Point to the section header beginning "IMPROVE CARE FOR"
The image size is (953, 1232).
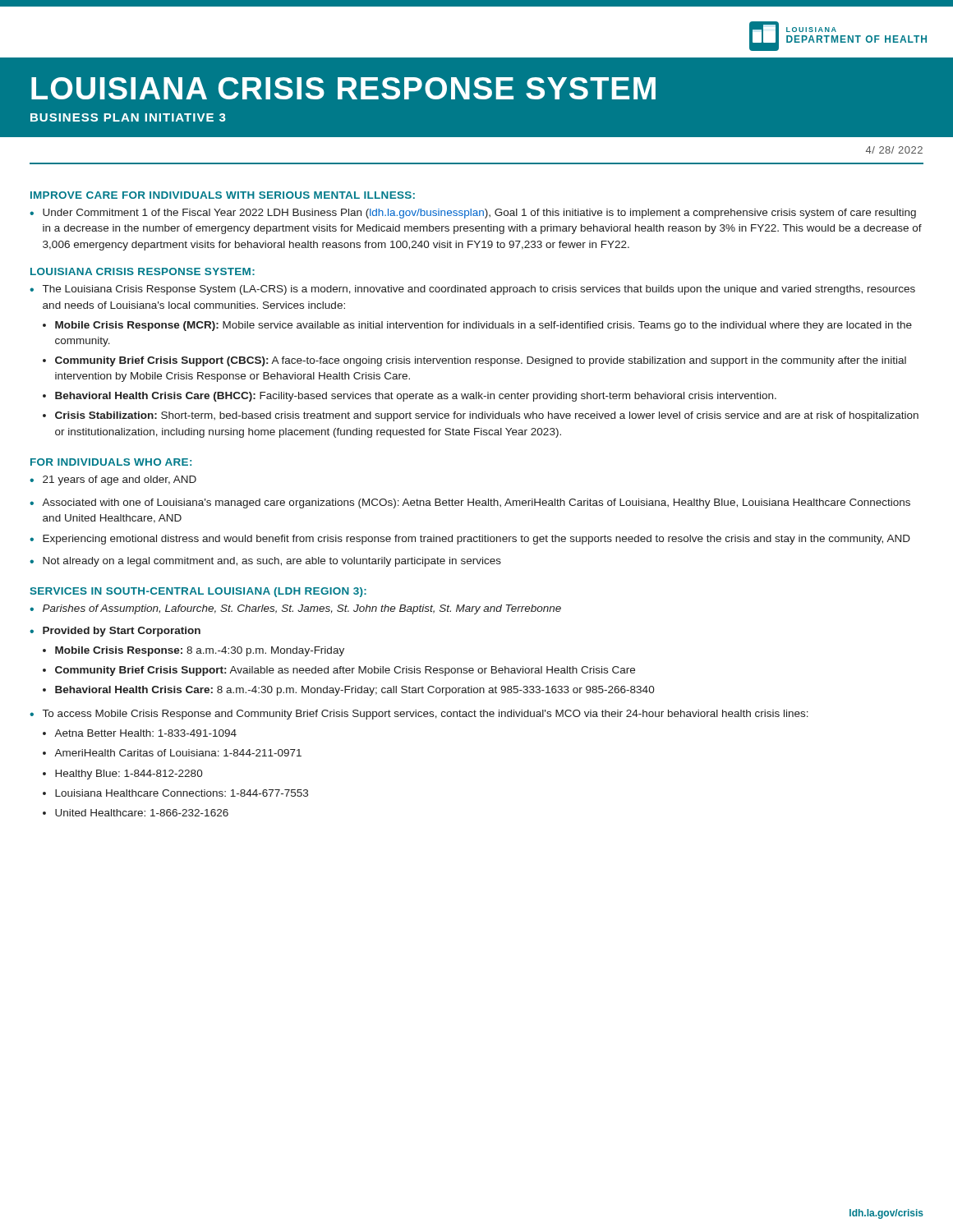tap(223, 195)
